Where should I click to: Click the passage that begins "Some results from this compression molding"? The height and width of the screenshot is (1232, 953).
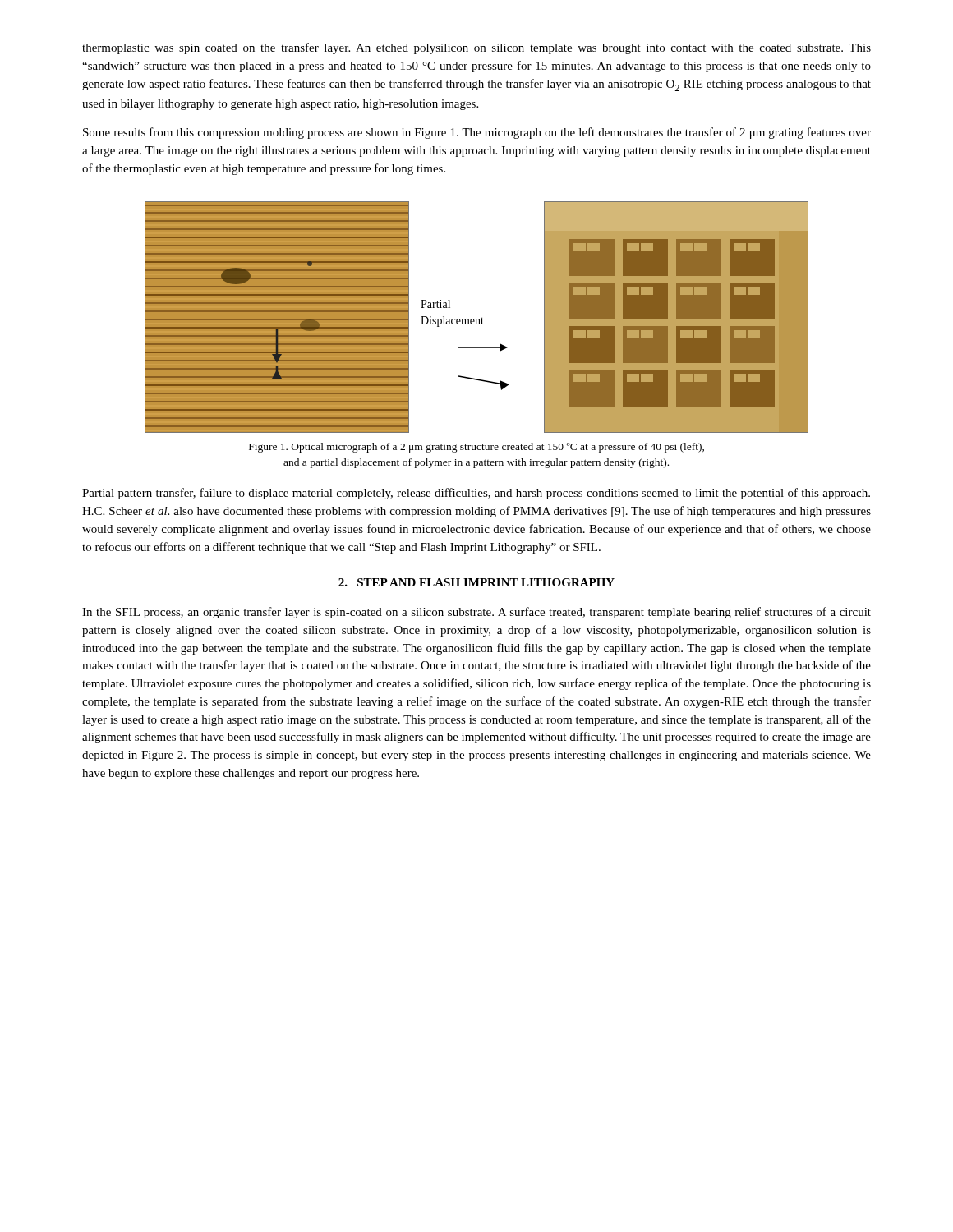click(476, 151)
